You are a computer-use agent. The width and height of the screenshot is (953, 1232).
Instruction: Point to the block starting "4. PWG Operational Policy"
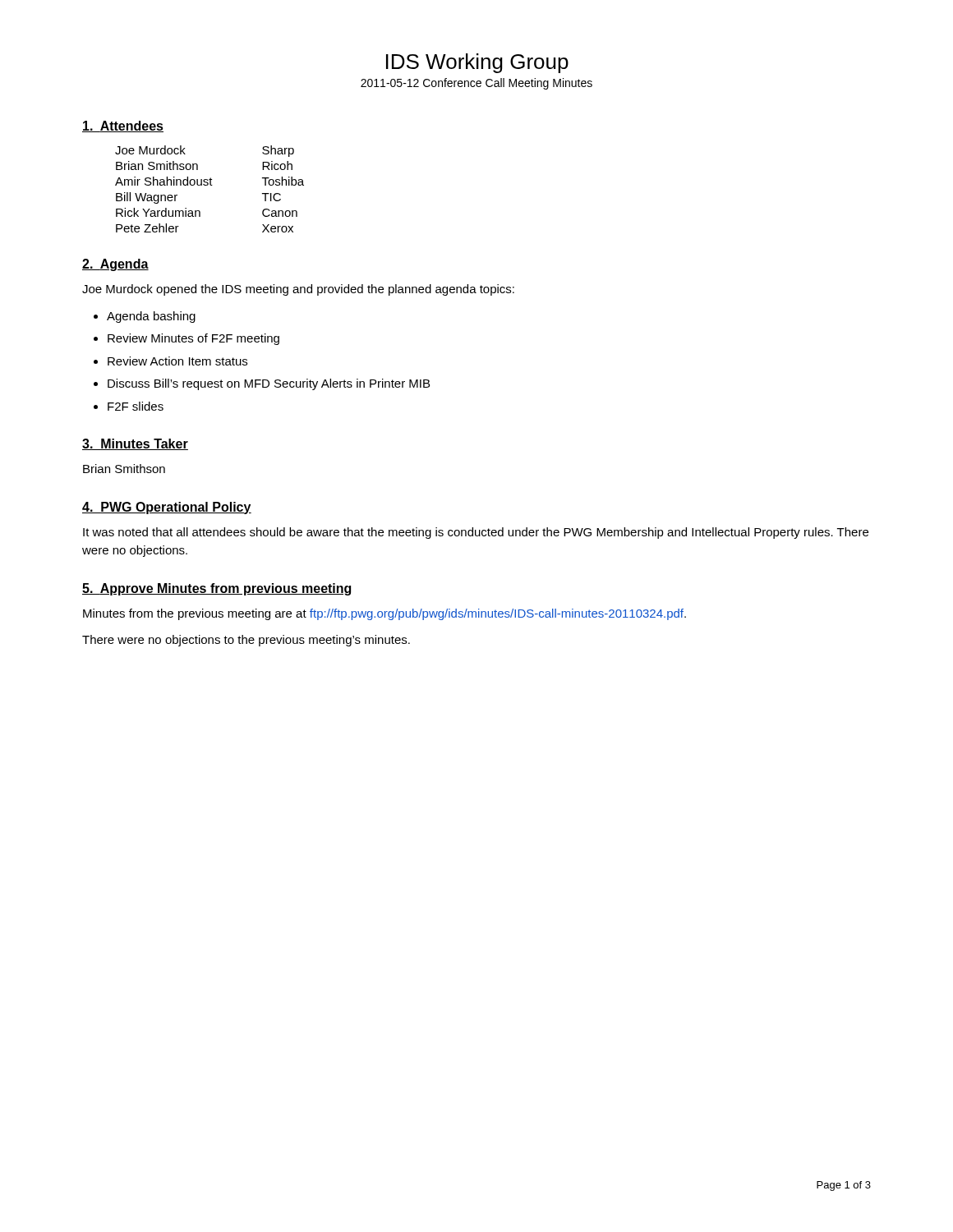click(167, 507)
